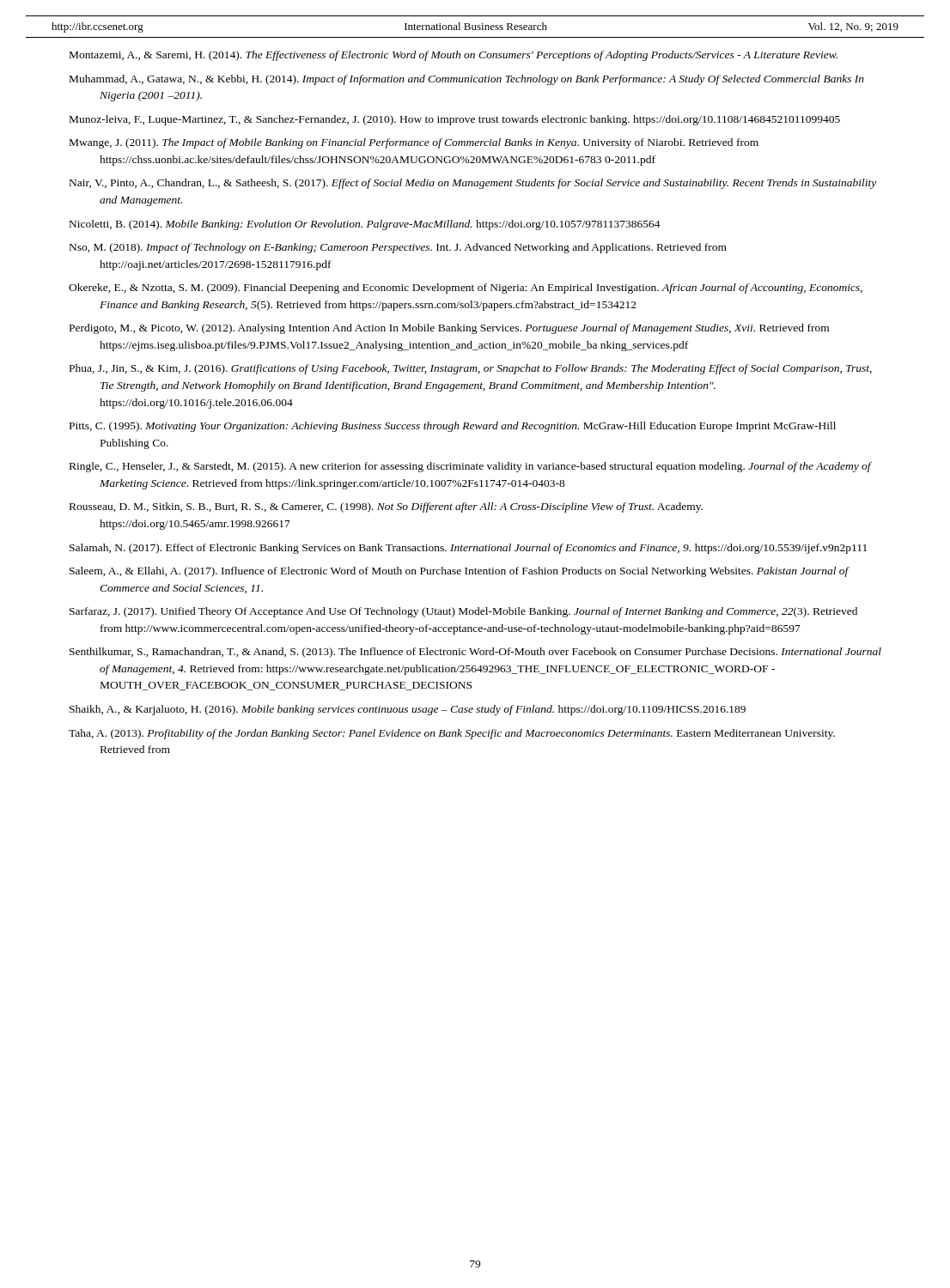This screenshot has height=1288, width=950.
Task: Locate the block of text that opens with "Salamah, N. (2017). Effect of"
Action: [x=468, y=547]
